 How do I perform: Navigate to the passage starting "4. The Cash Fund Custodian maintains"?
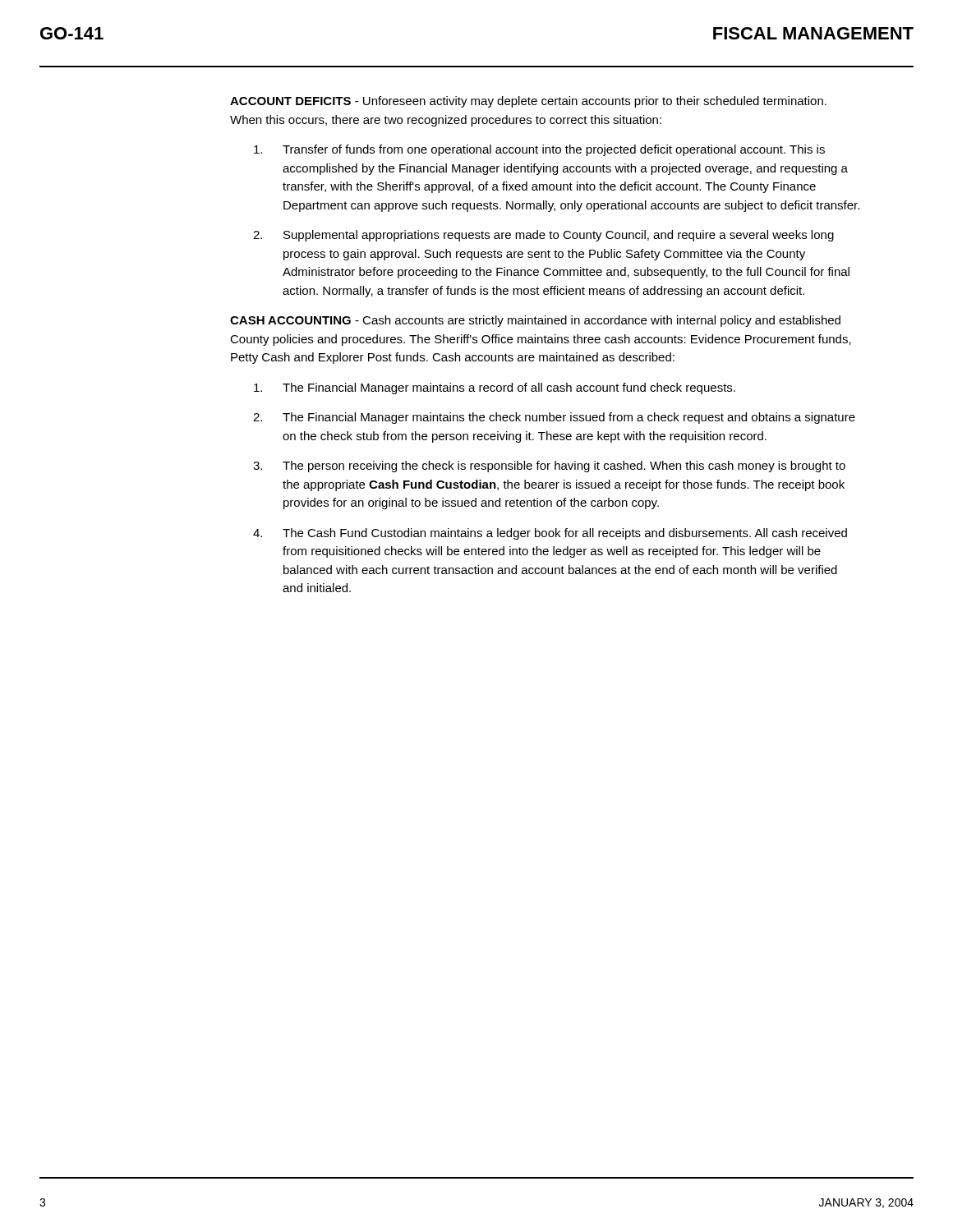pyautogui.click(x=557, y=561)
